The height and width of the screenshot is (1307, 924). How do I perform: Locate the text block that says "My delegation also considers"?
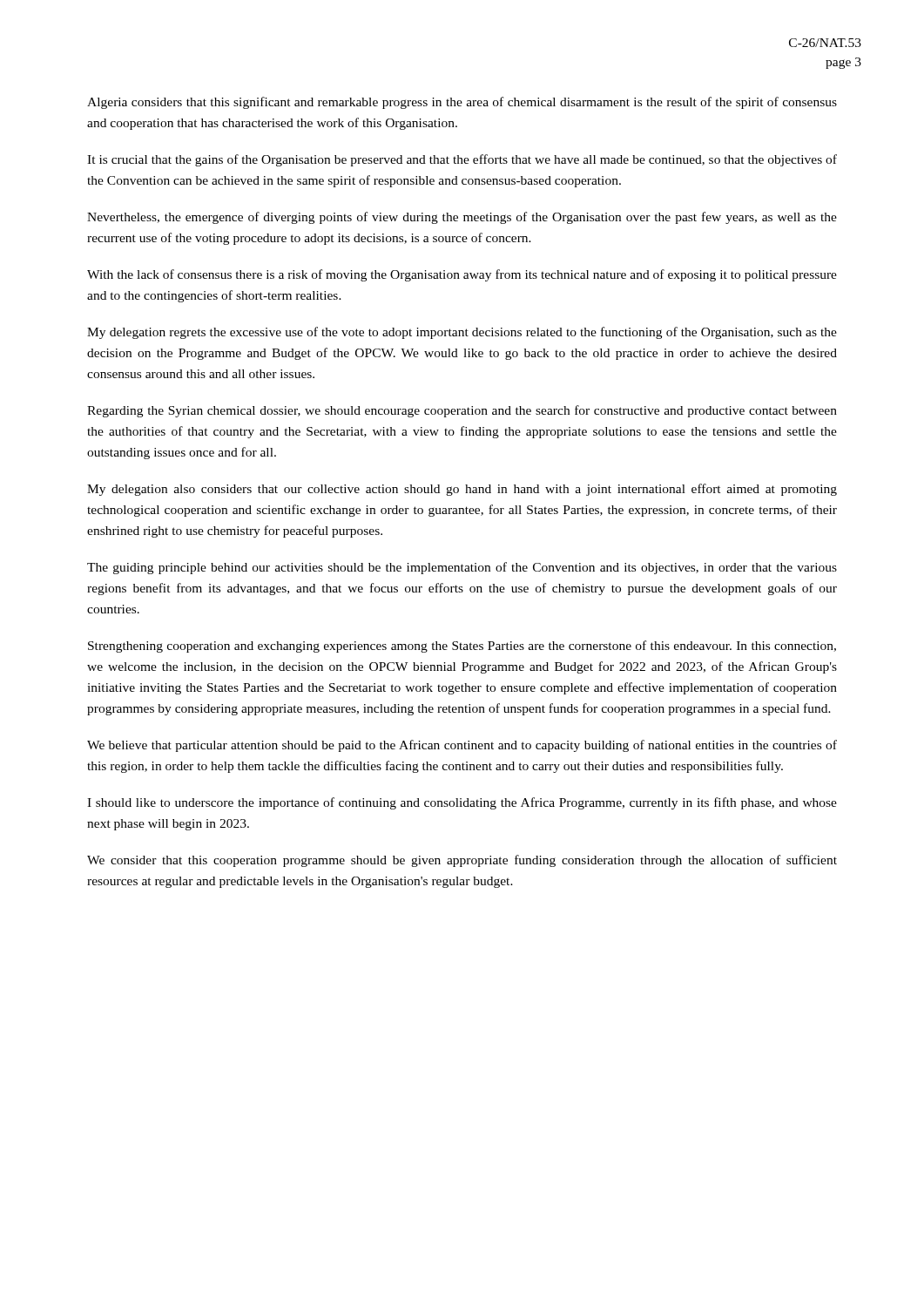pos(462,510)
